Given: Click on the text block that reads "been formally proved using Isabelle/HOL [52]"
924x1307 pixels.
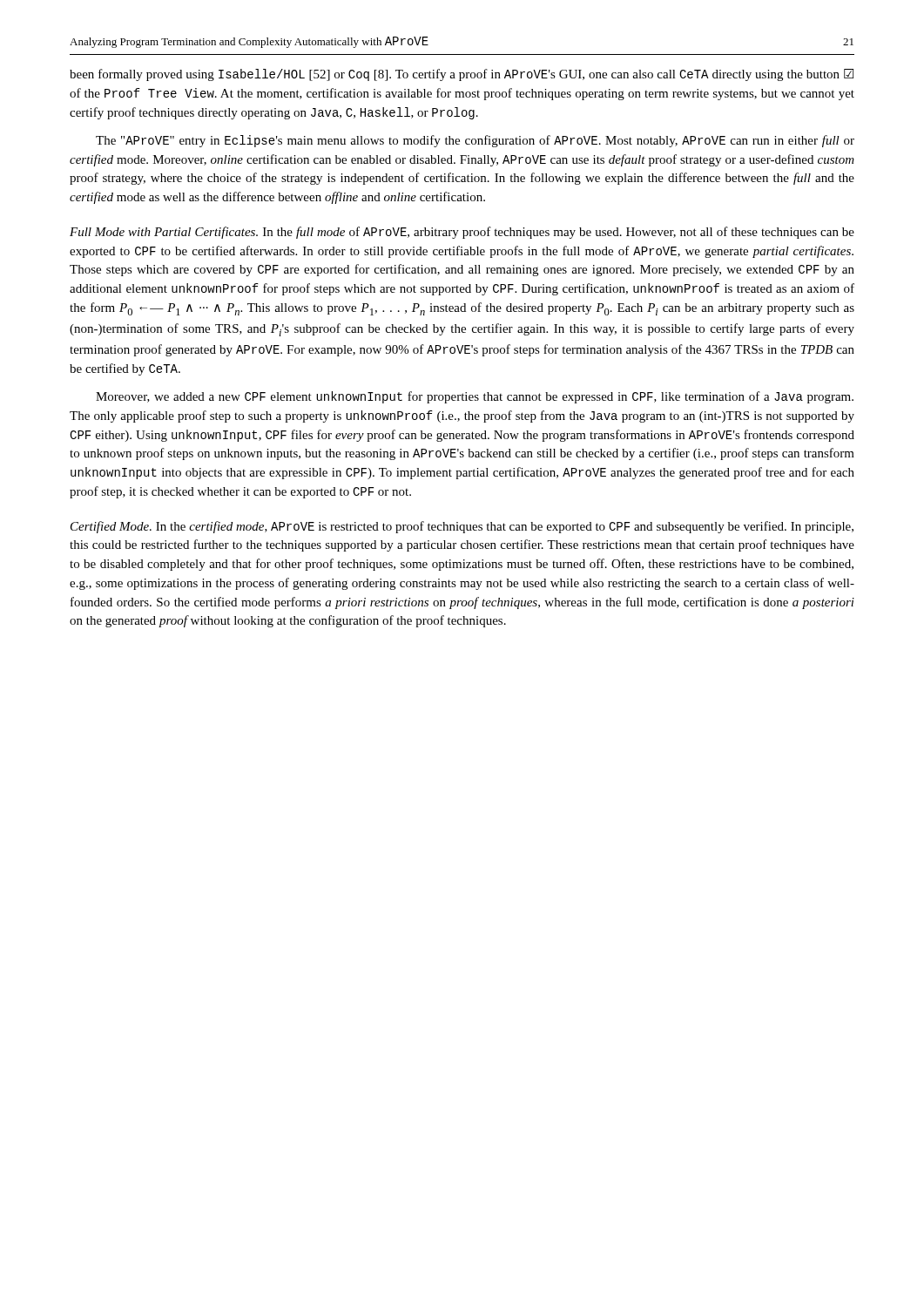Looking at the screenshot, I should (462, 94).
